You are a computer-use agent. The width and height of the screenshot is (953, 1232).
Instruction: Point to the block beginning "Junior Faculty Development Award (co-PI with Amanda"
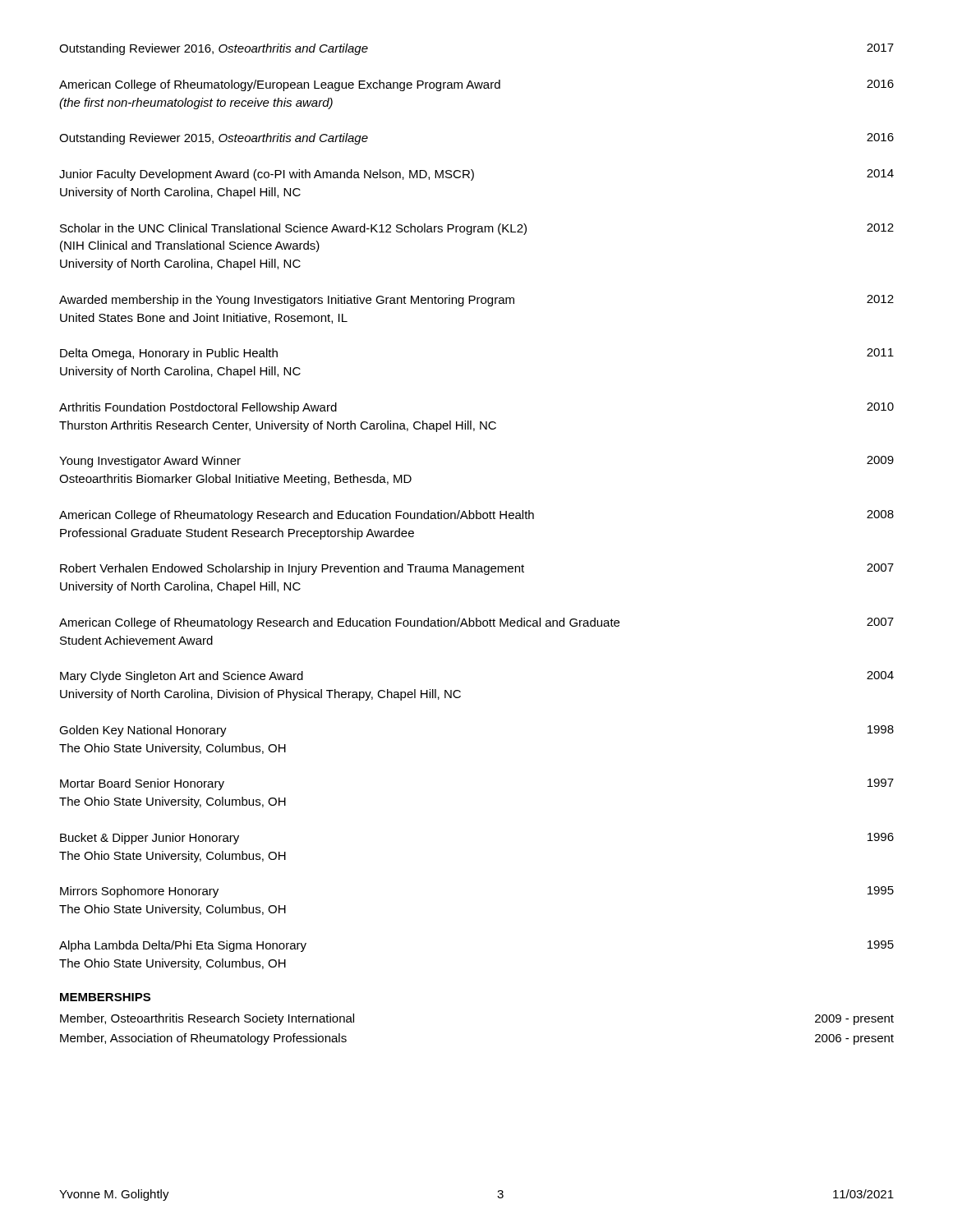pos(476,183)
